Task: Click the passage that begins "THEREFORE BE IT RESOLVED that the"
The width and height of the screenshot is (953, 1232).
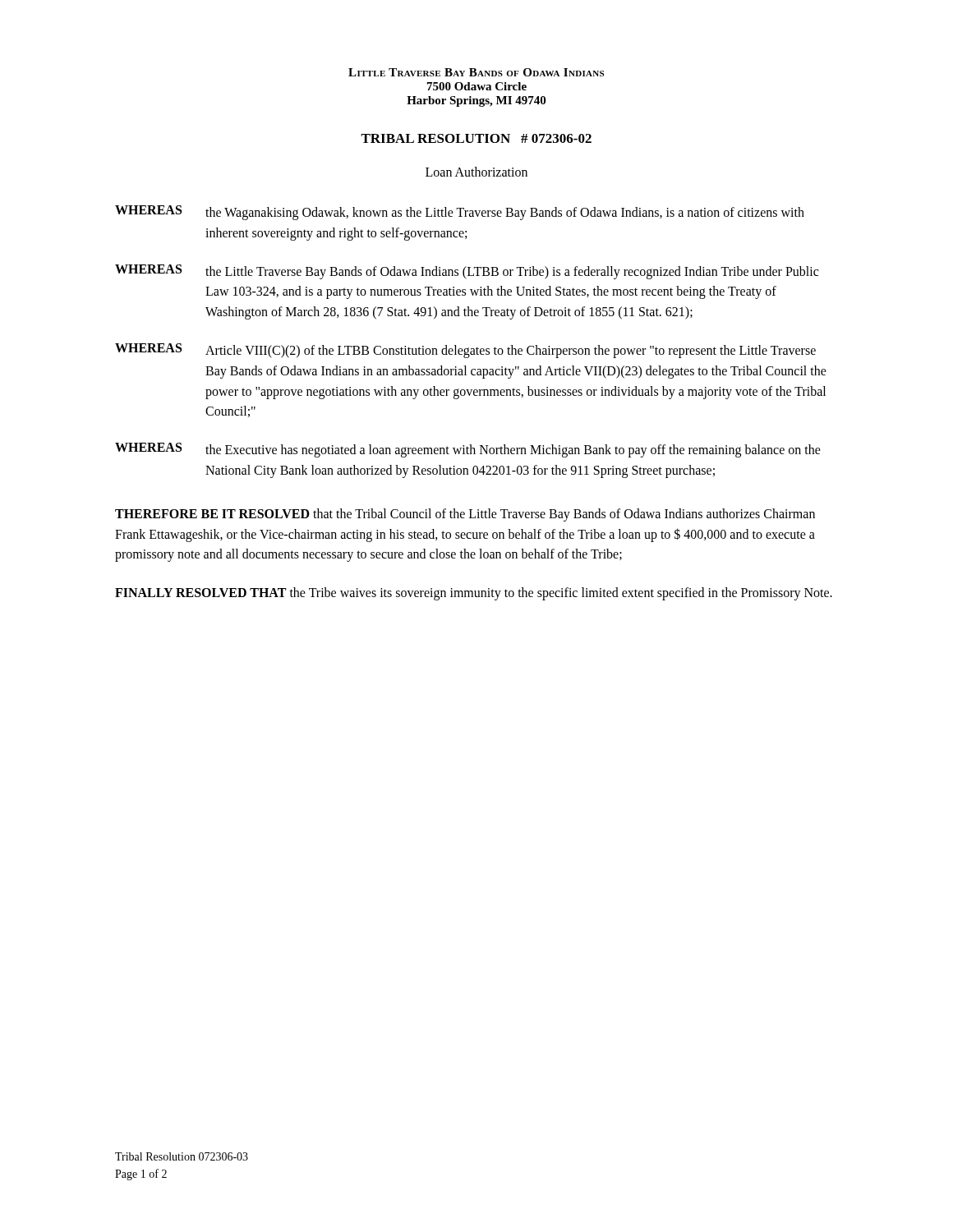Action: tap(465, 534)
